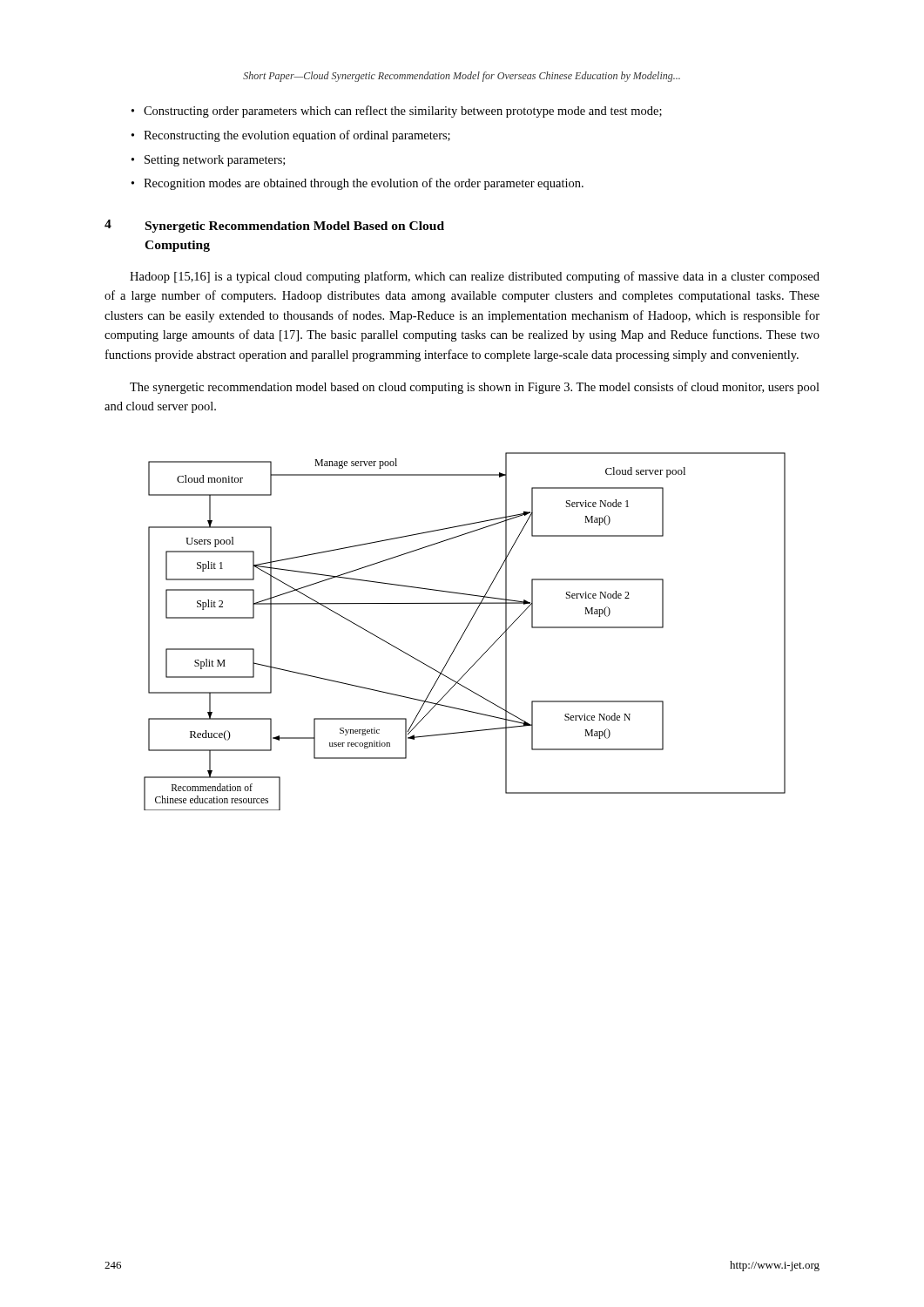Select the element starting "Recognition modes are obtained"

(482, 184)
